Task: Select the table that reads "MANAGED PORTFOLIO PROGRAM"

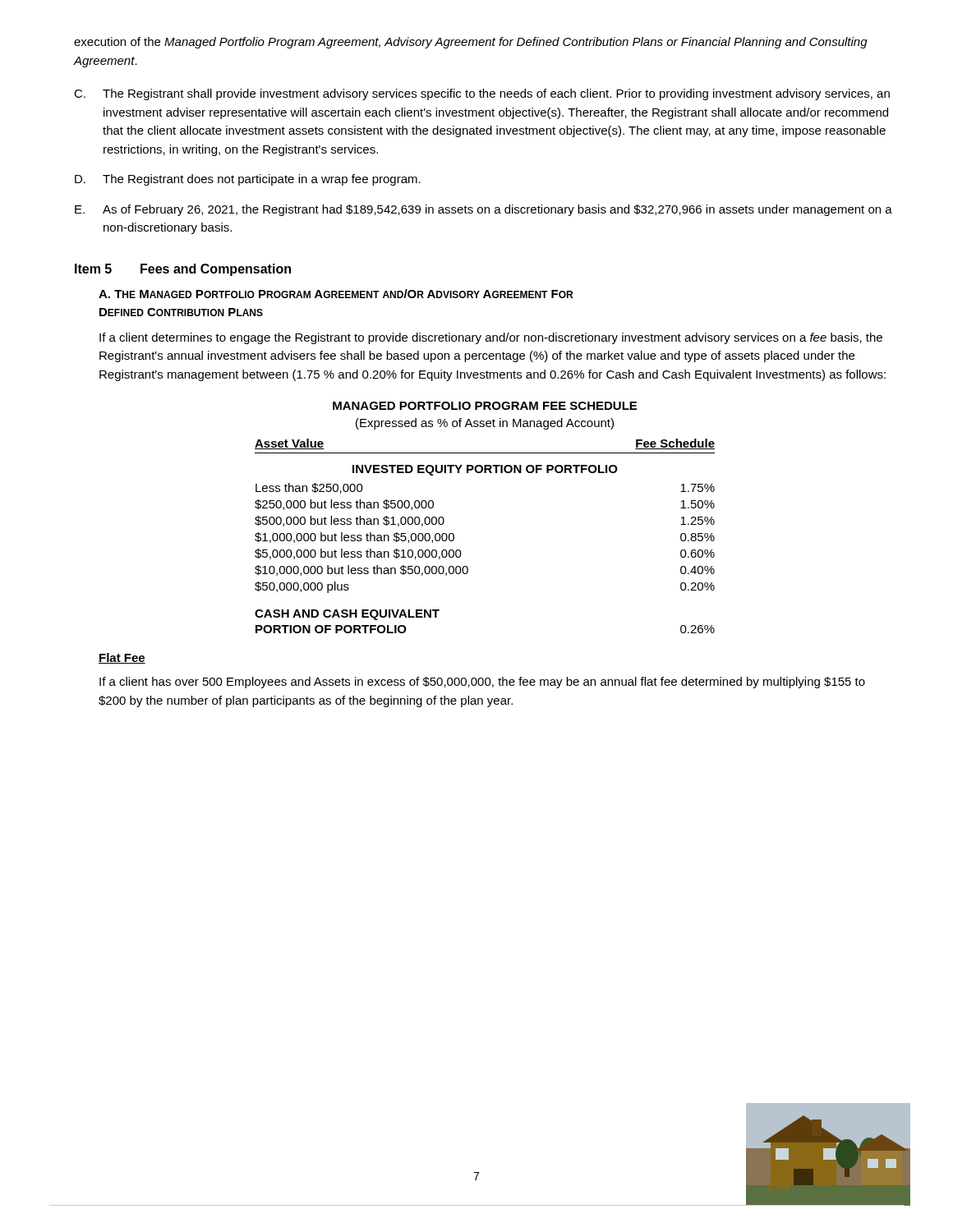Action: [485, 517]
